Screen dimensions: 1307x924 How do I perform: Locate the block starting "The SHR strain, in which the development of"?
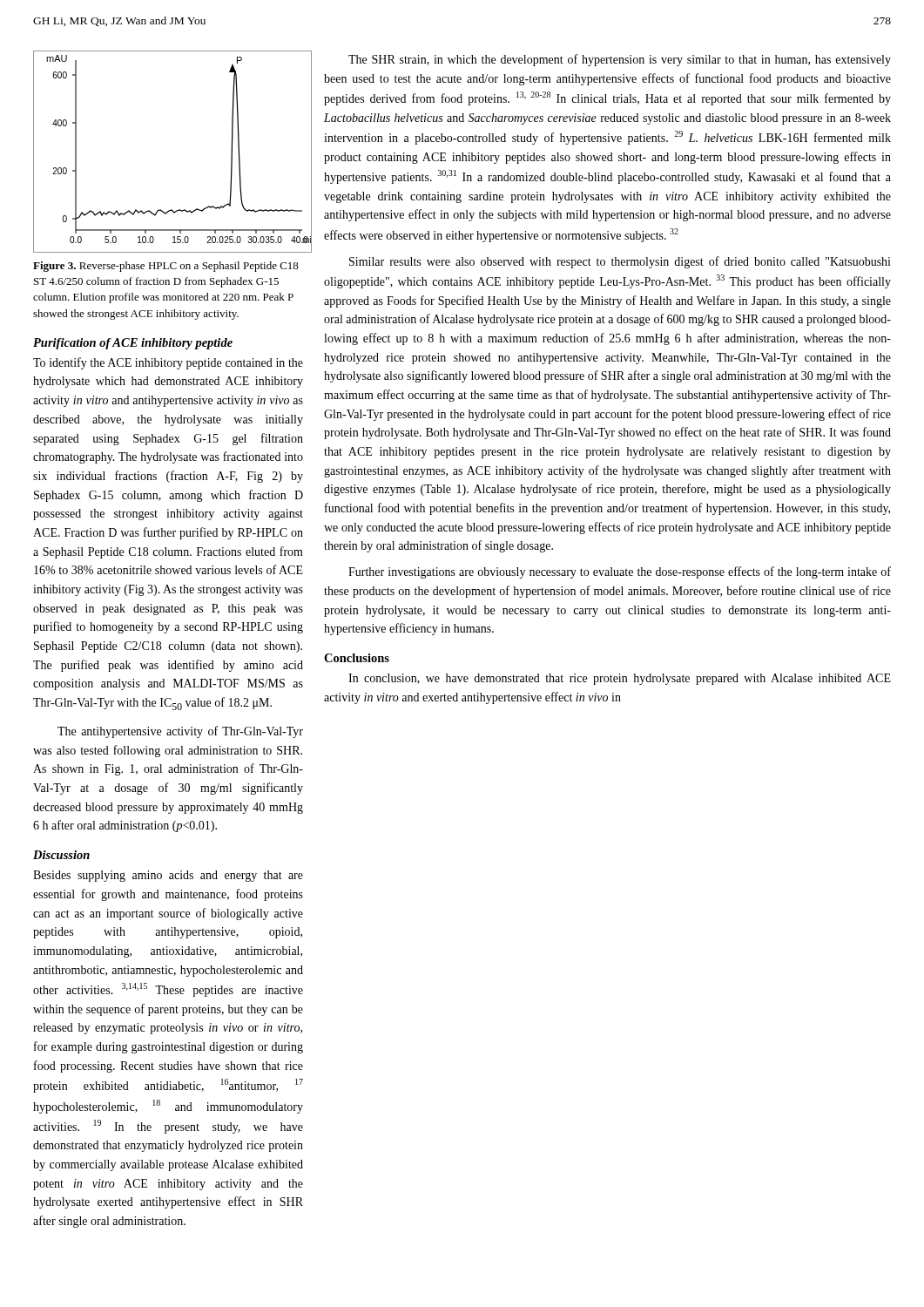[607, 345]
